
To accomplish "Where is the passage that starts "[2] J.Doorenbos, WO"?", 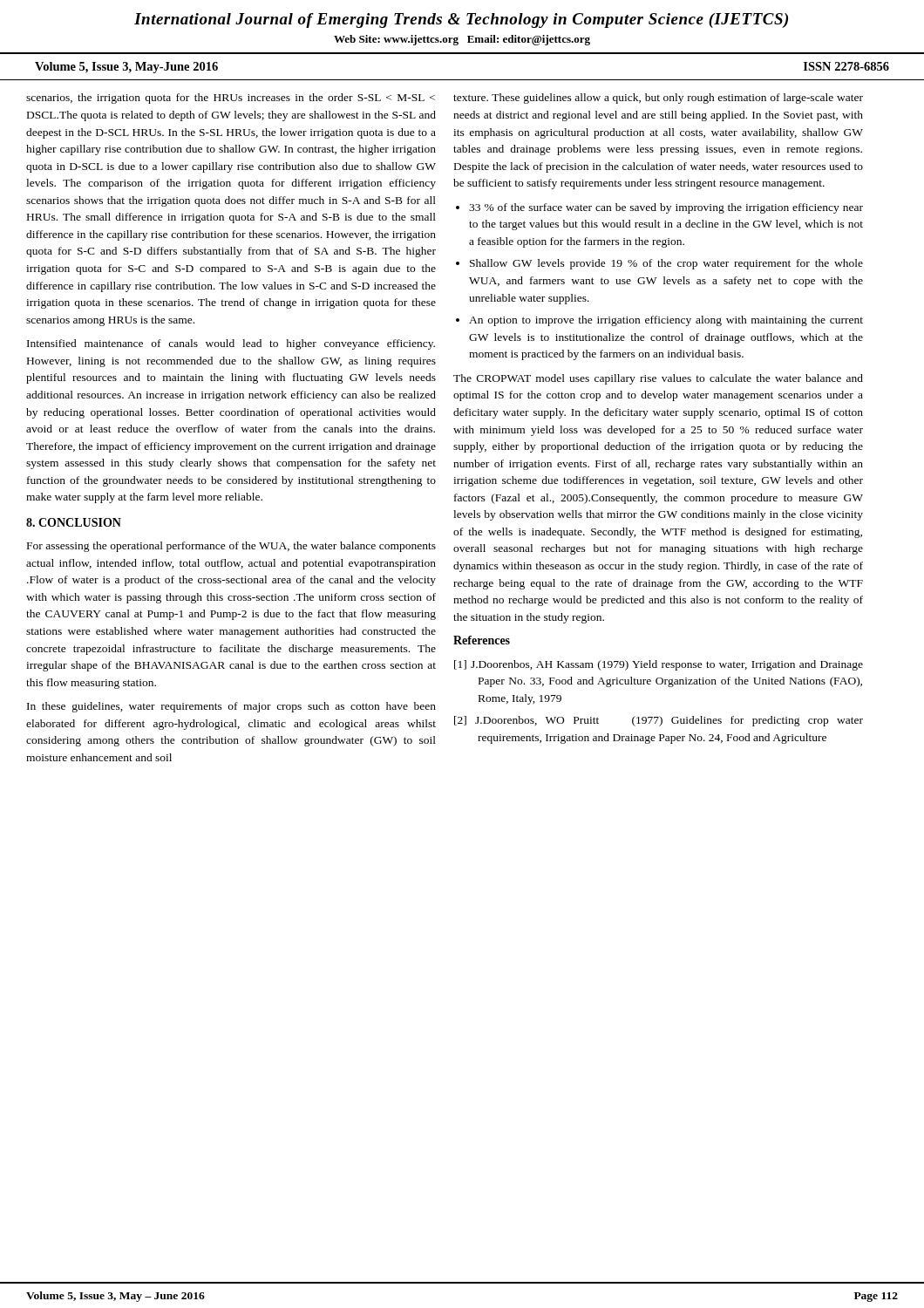I will tap(658, 729).
